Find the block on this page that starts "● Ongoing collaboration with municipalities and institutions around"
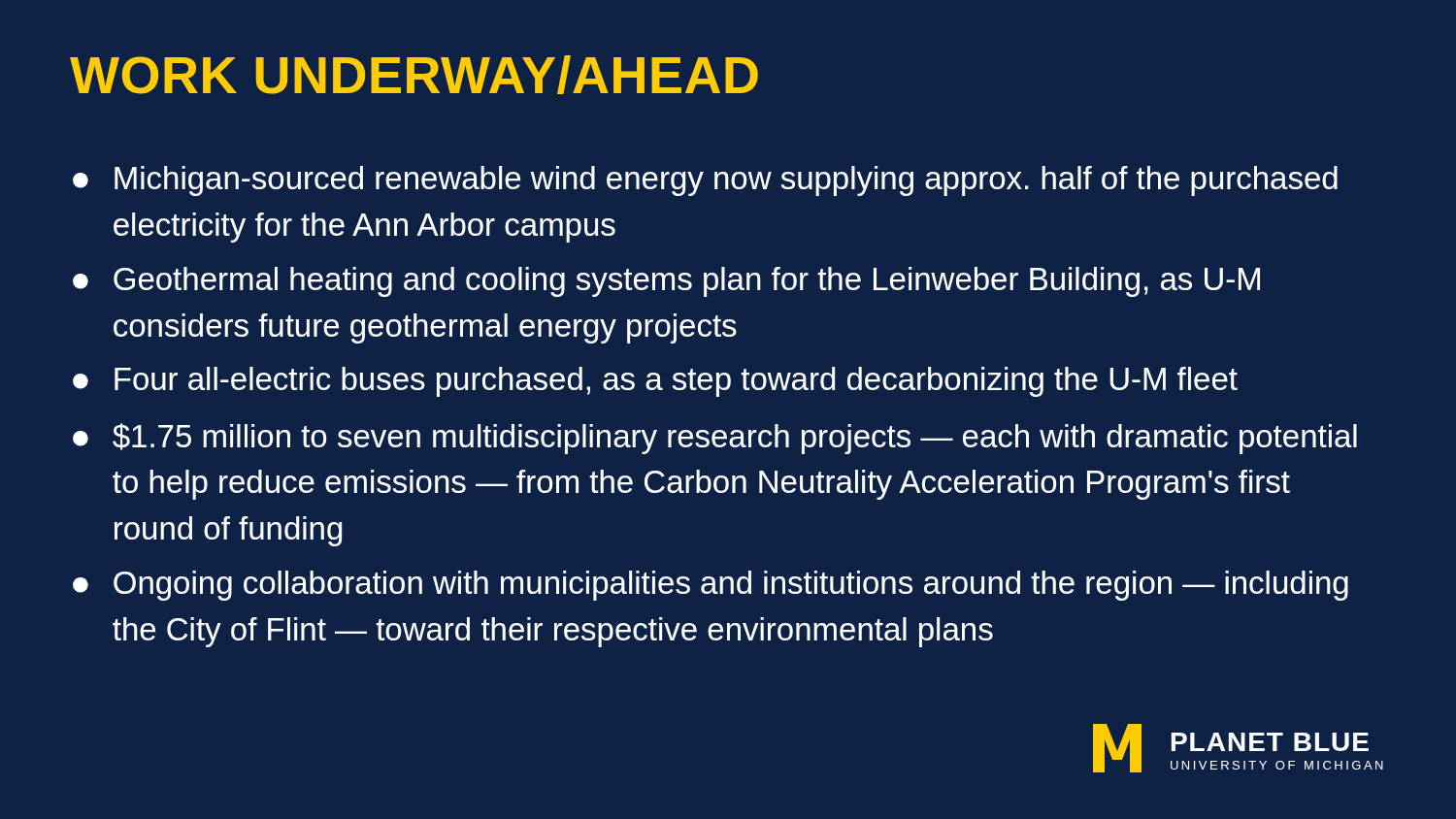Viewport: 1456px width, 819px height. click(x=724, y=606)
